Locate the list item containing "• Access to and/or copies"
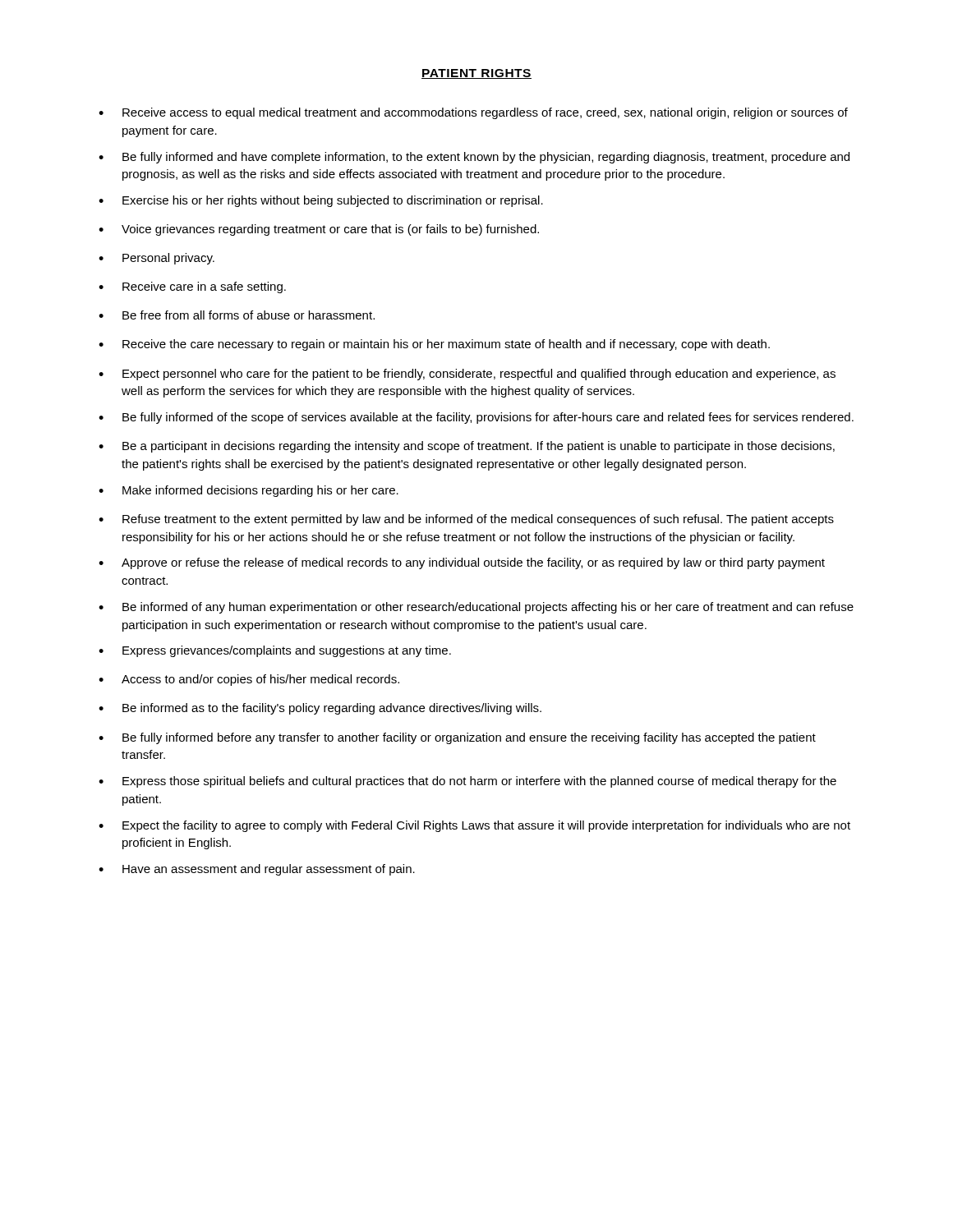953x1232 pixels. 249,680
